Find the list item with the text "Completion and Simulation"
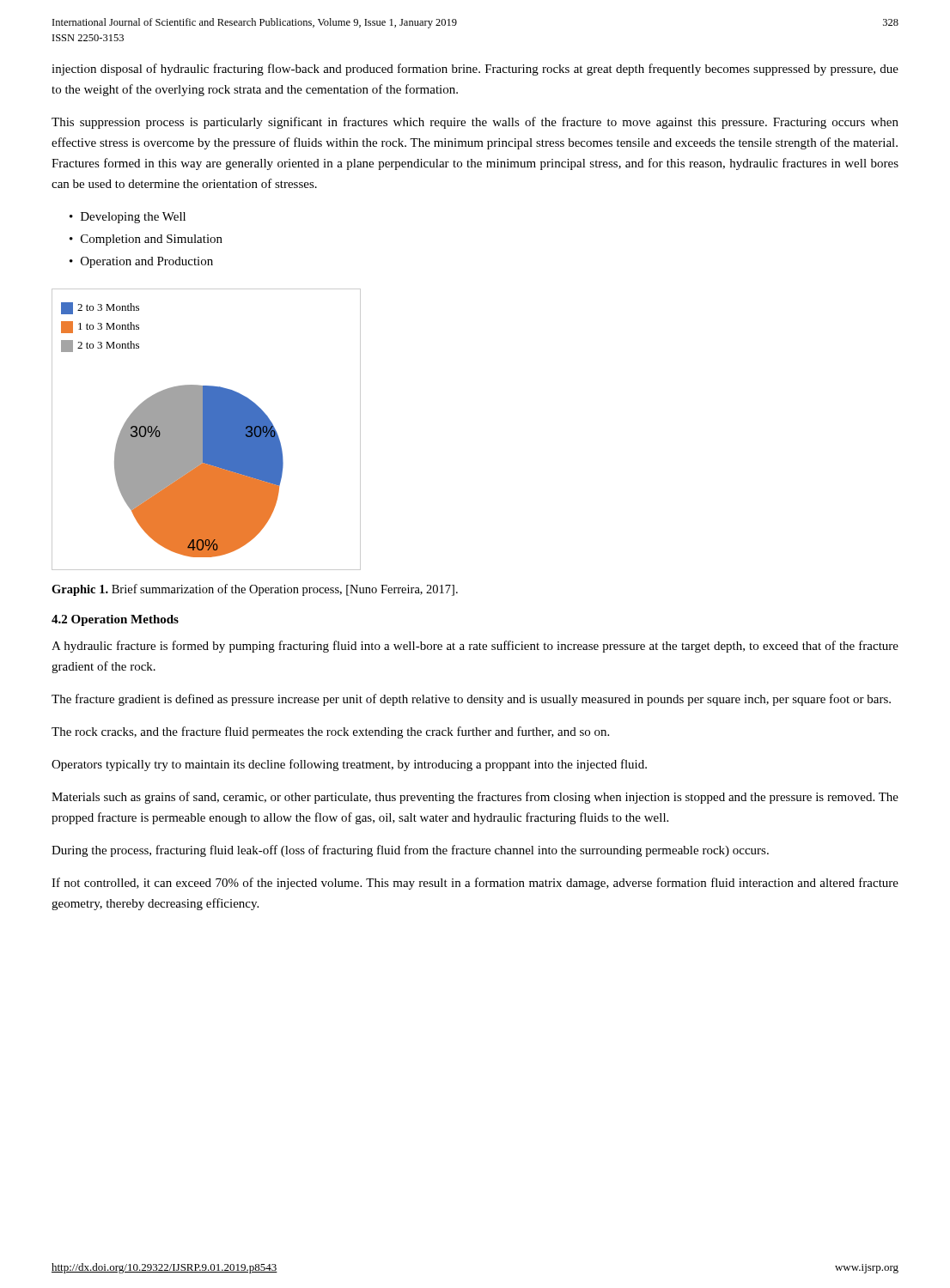950x1288 pixels. point(151,239)
